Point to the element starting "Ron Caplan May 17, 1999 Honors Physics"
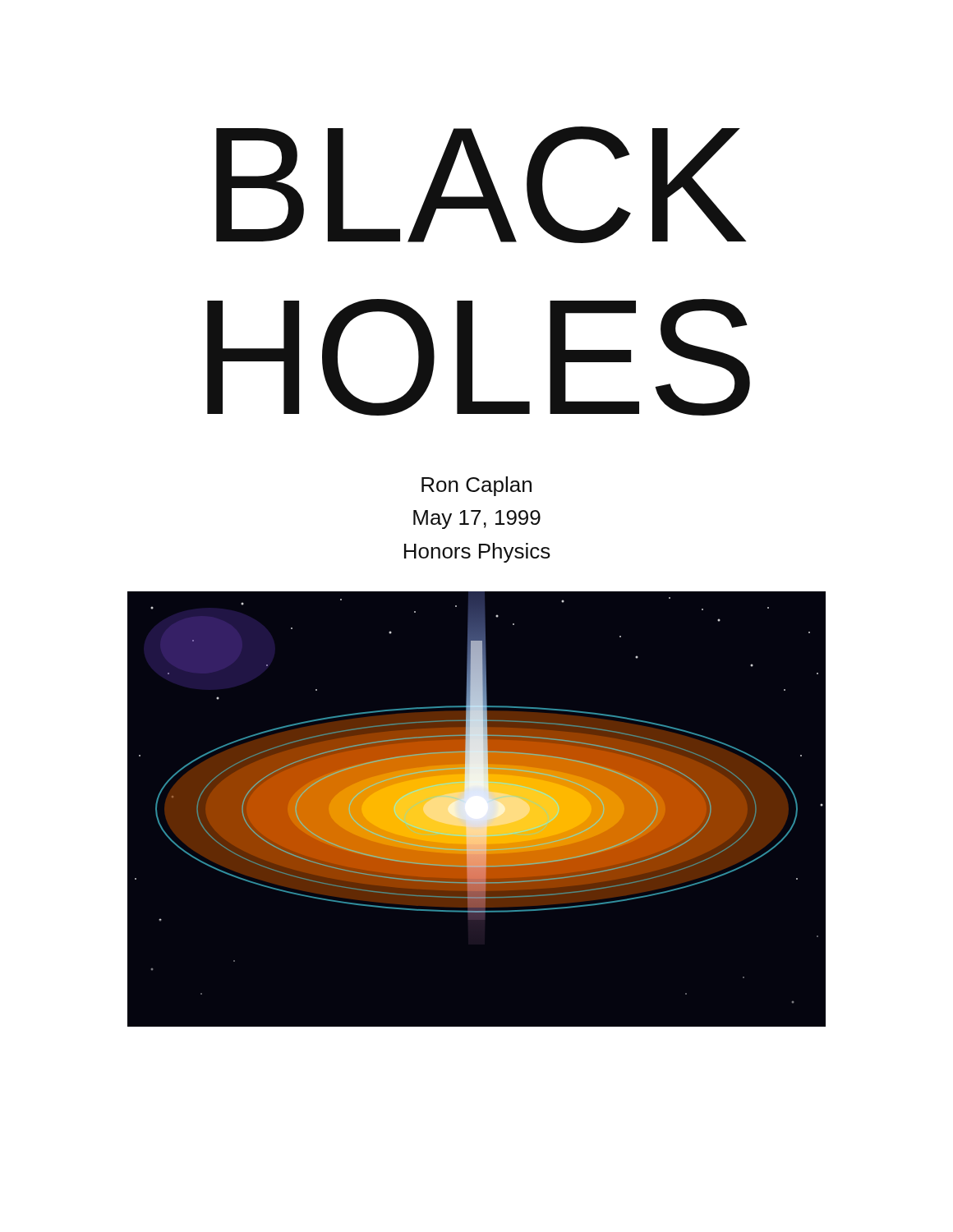 pos(476,518)
